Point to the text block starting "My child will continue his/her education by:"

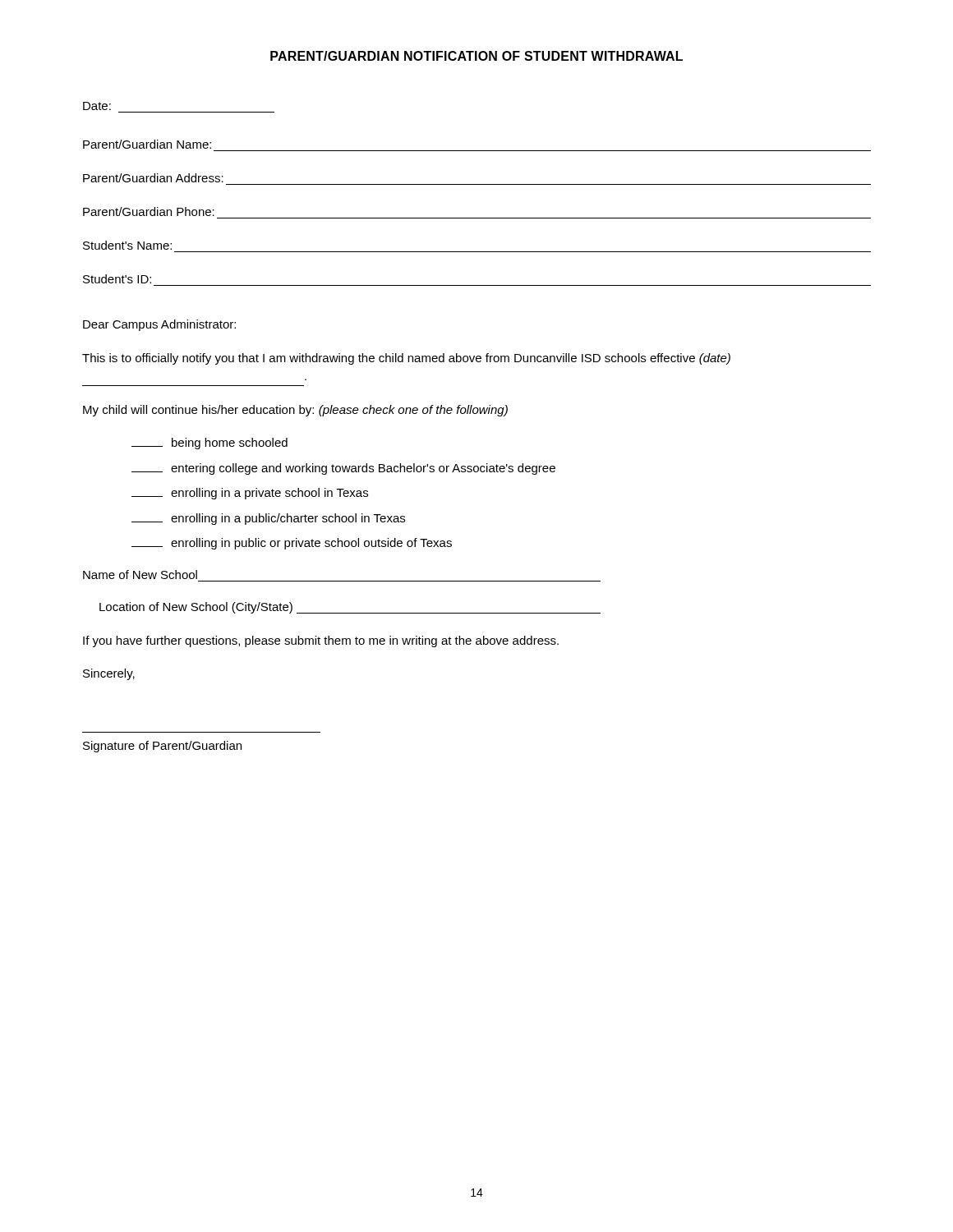(x=295, y=409)
